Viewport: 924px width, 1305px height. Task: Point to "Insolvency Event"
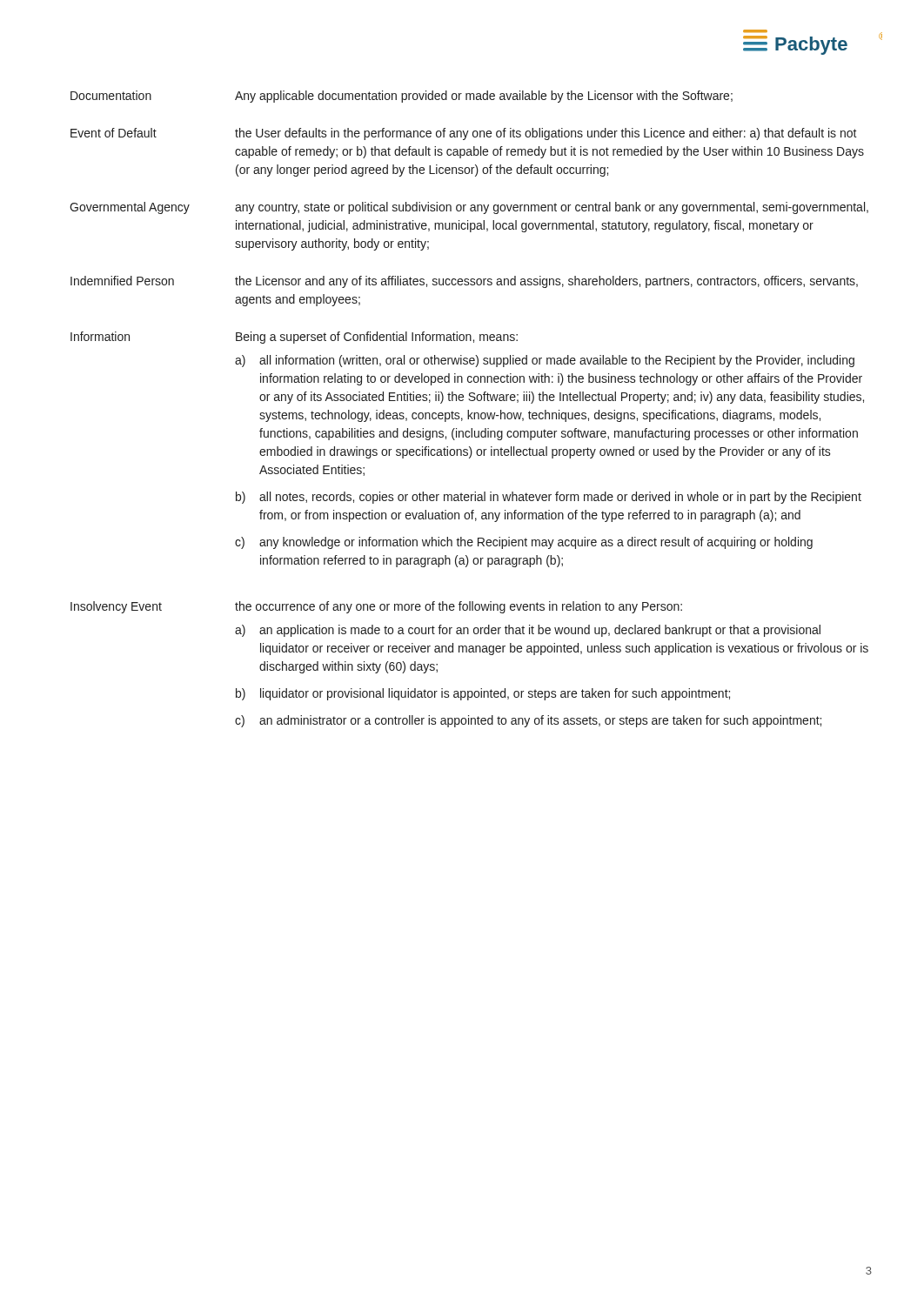(x=116, y=606)
